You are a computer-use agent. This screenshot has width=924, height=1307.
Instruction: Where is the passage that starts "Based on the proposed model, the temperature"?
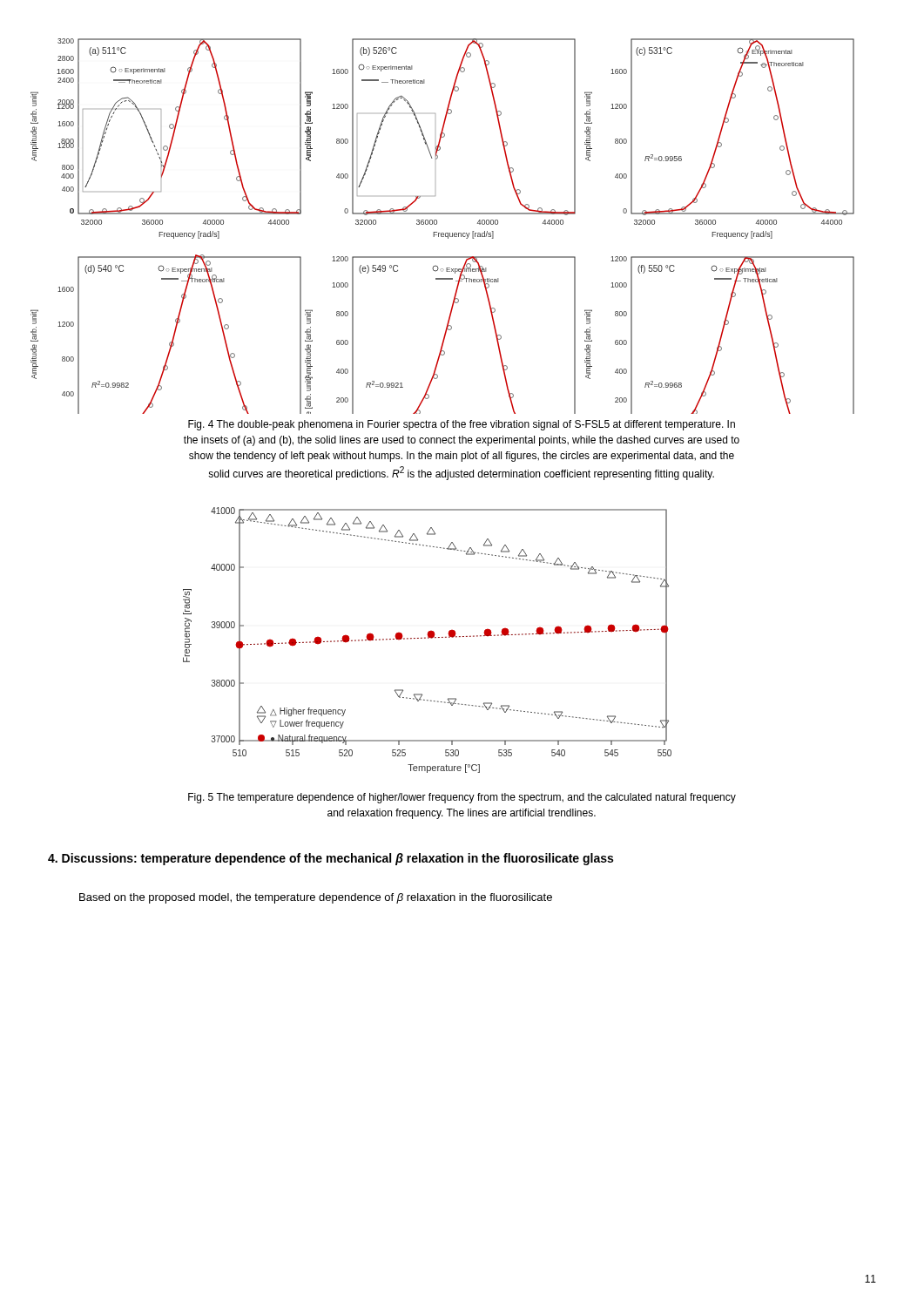point(315,897)
